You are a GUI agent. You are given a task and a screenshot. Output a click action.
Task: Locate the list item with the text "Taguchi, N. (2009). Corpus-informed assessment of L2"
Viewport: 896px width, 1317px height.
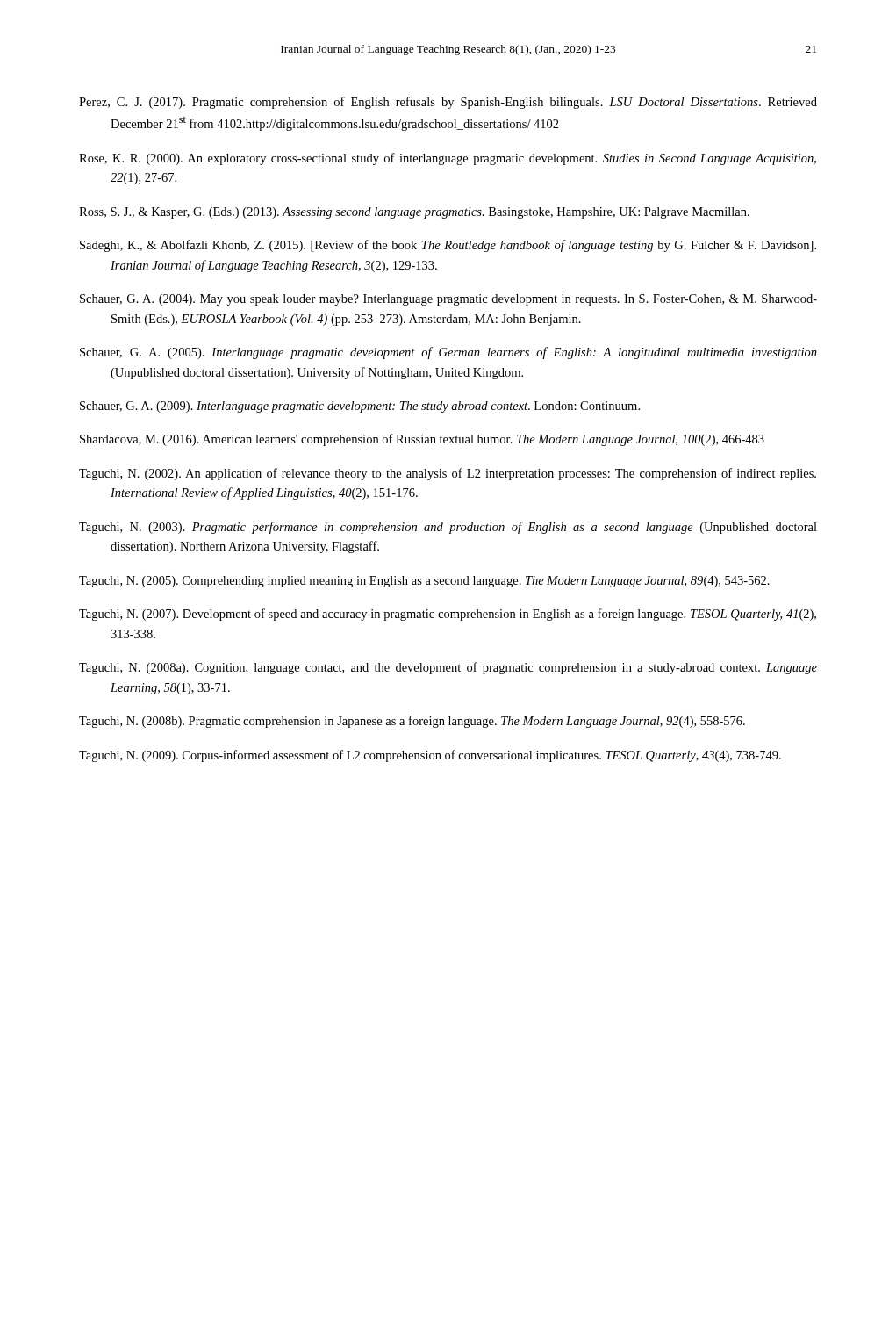tap(430, 755)
